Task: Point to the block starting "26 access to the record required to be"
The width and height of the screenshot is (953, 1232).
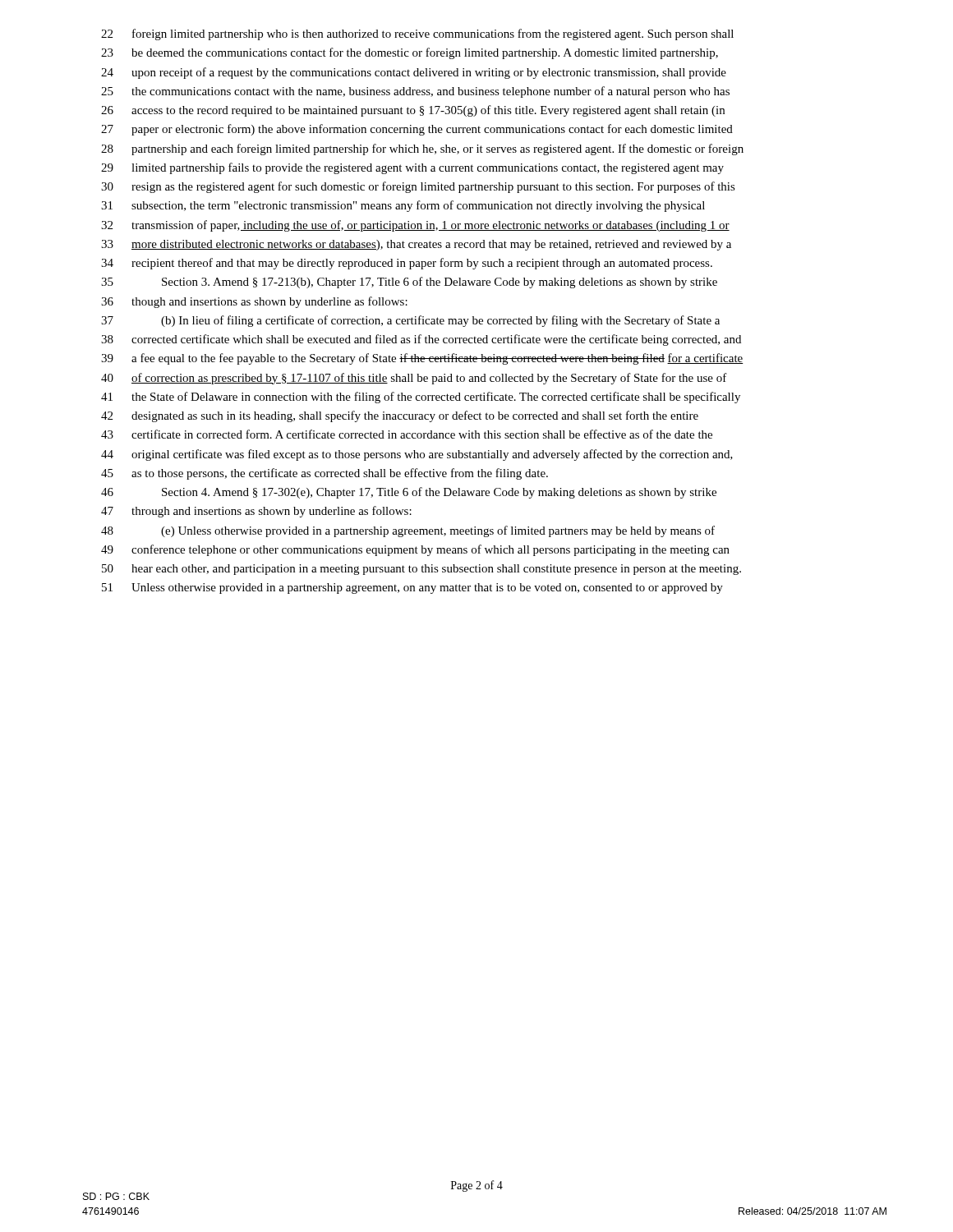Action: (x=485, y=111)
